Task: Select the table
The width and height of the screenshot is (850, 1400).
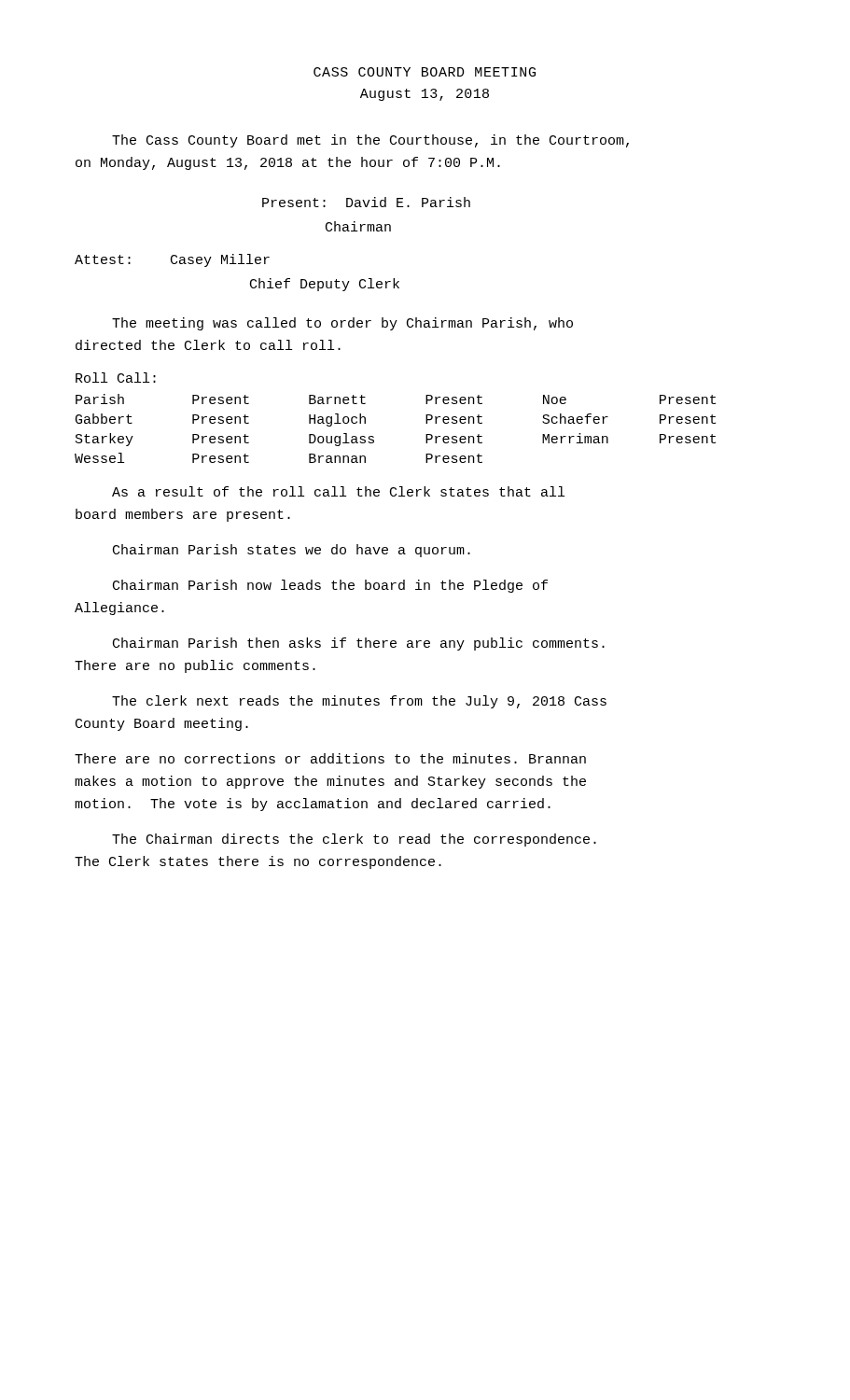Action: [x=425, y=430]
